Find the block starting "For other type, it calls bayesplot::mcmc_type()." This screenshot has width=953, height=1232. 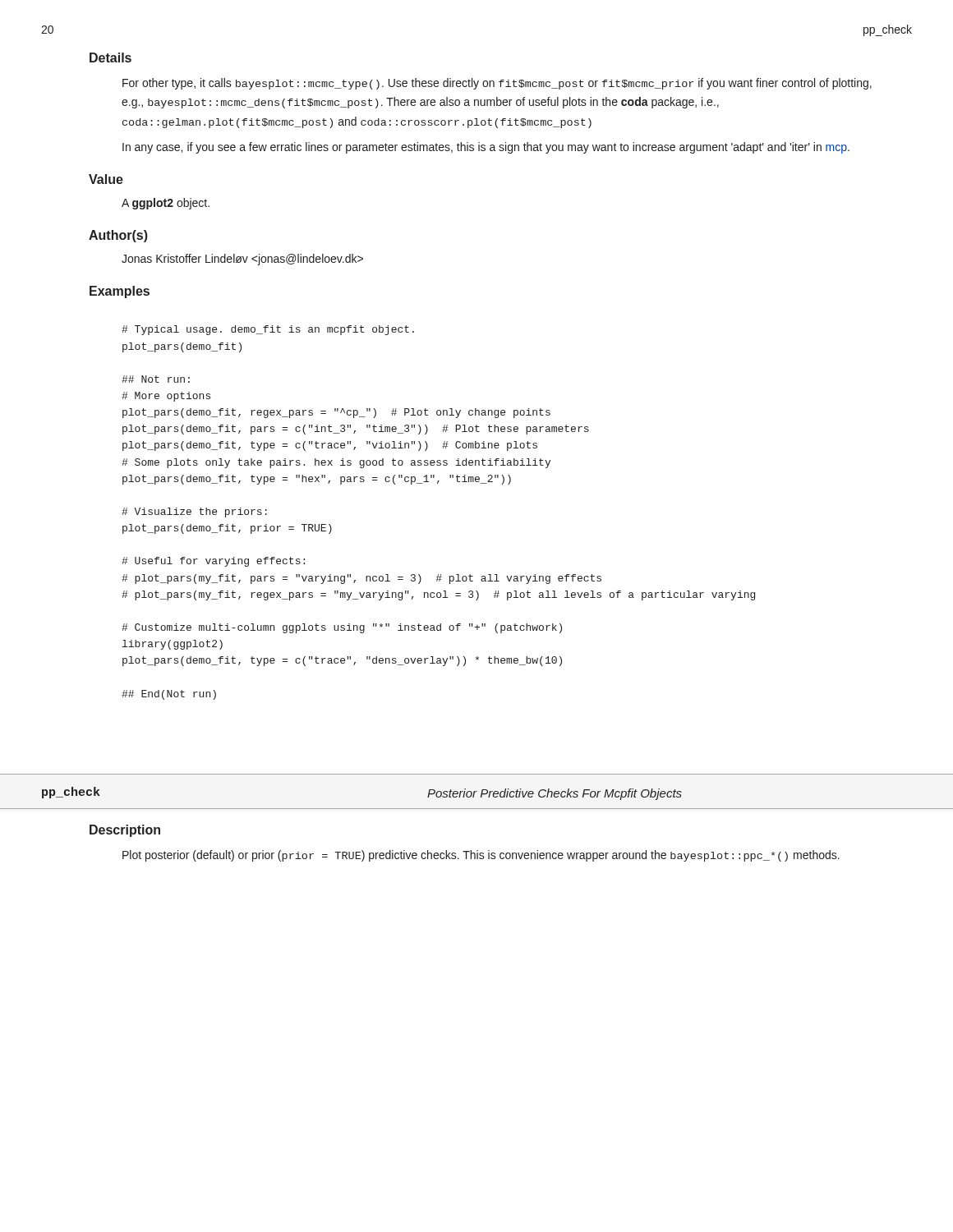pyautogui.click(x=497, y=103)
